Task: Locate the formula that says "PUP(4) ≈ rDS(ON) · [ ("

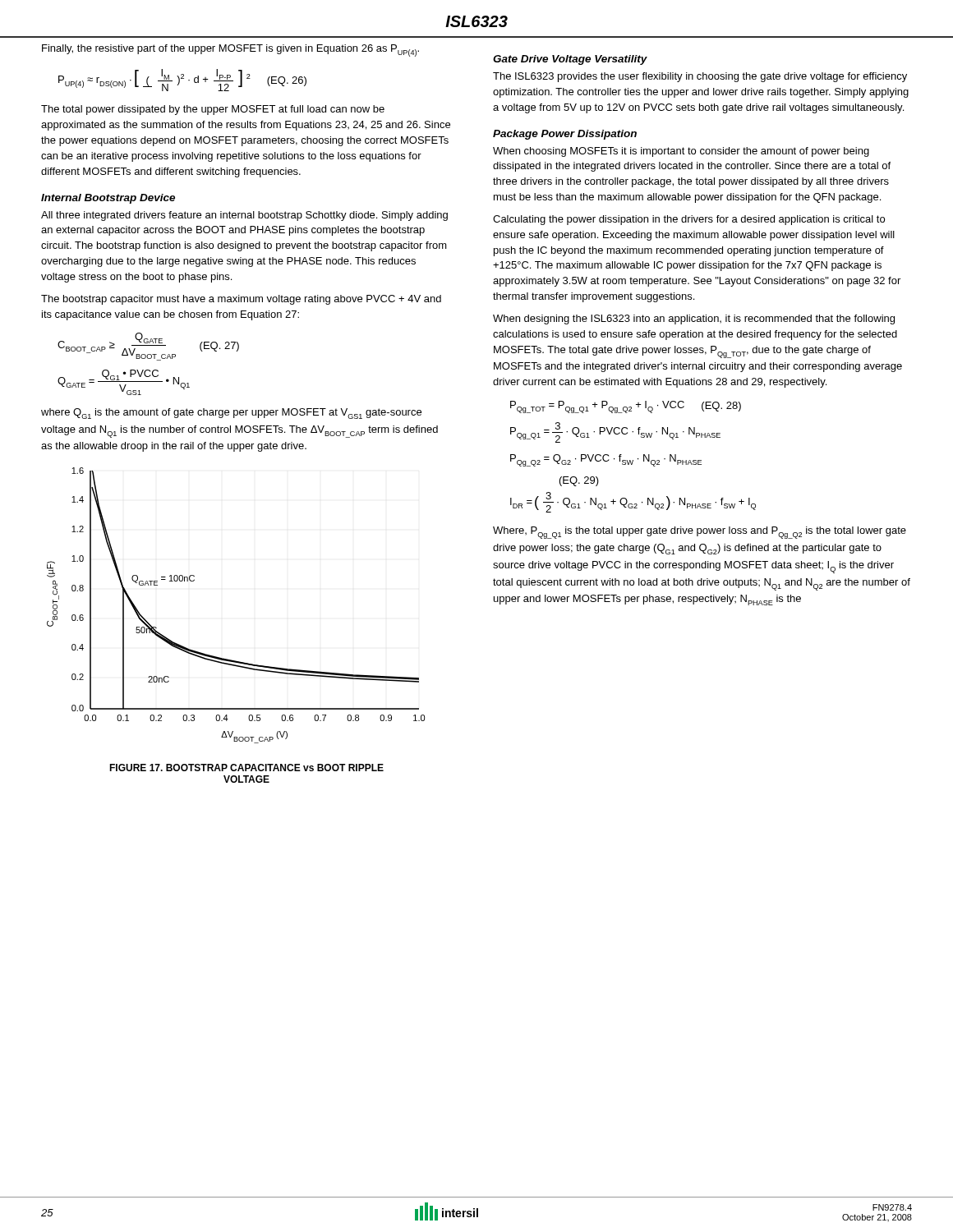Action: coord(255,80)
